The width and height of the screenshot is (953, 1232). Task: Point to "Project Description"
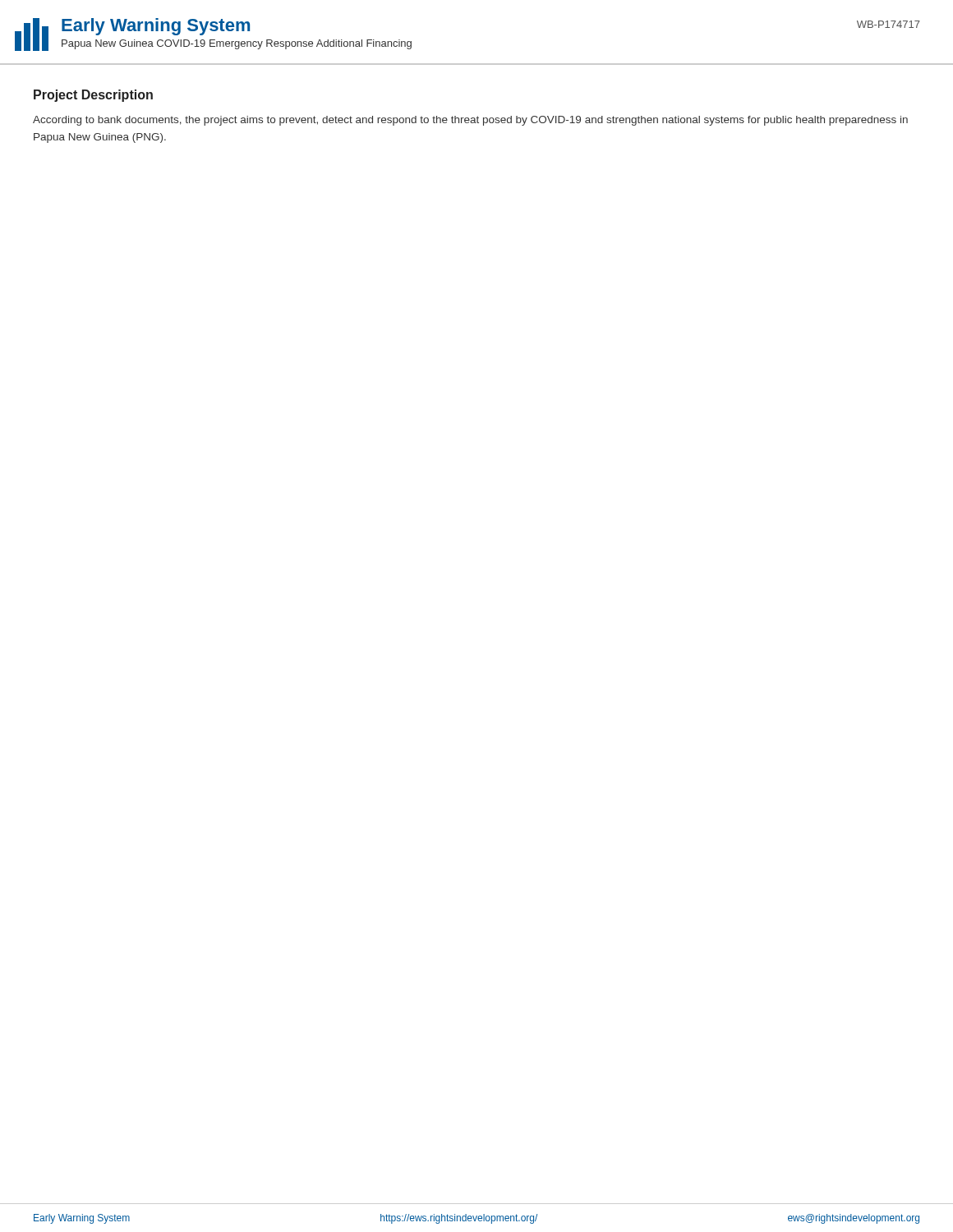93,95
